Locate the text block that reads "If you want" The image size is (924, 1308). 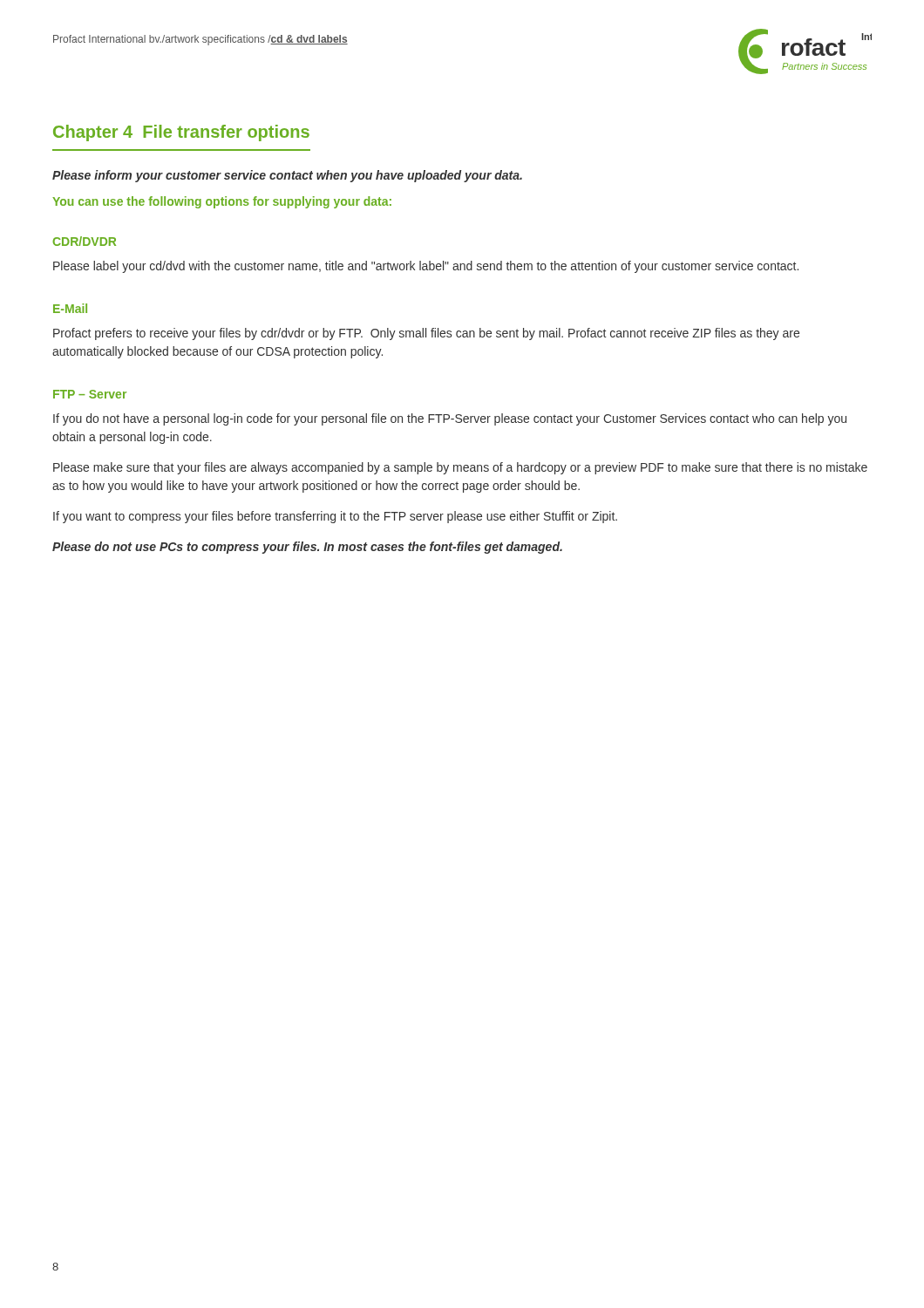pyautogui.click(x=335, y=516)
